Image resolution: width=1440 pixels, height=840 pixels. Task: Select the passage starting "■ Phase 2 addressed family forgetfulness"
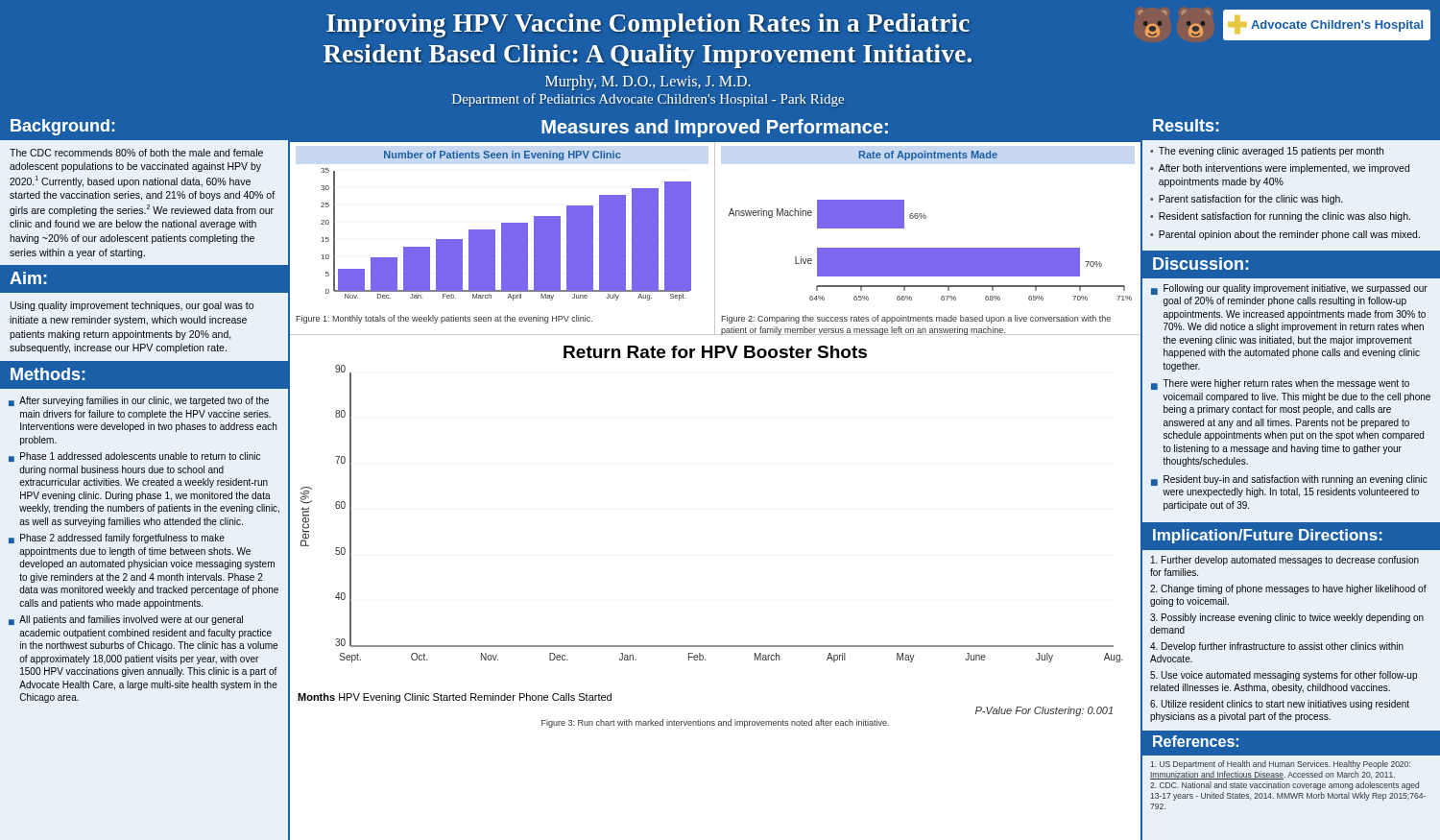[144, 571]
